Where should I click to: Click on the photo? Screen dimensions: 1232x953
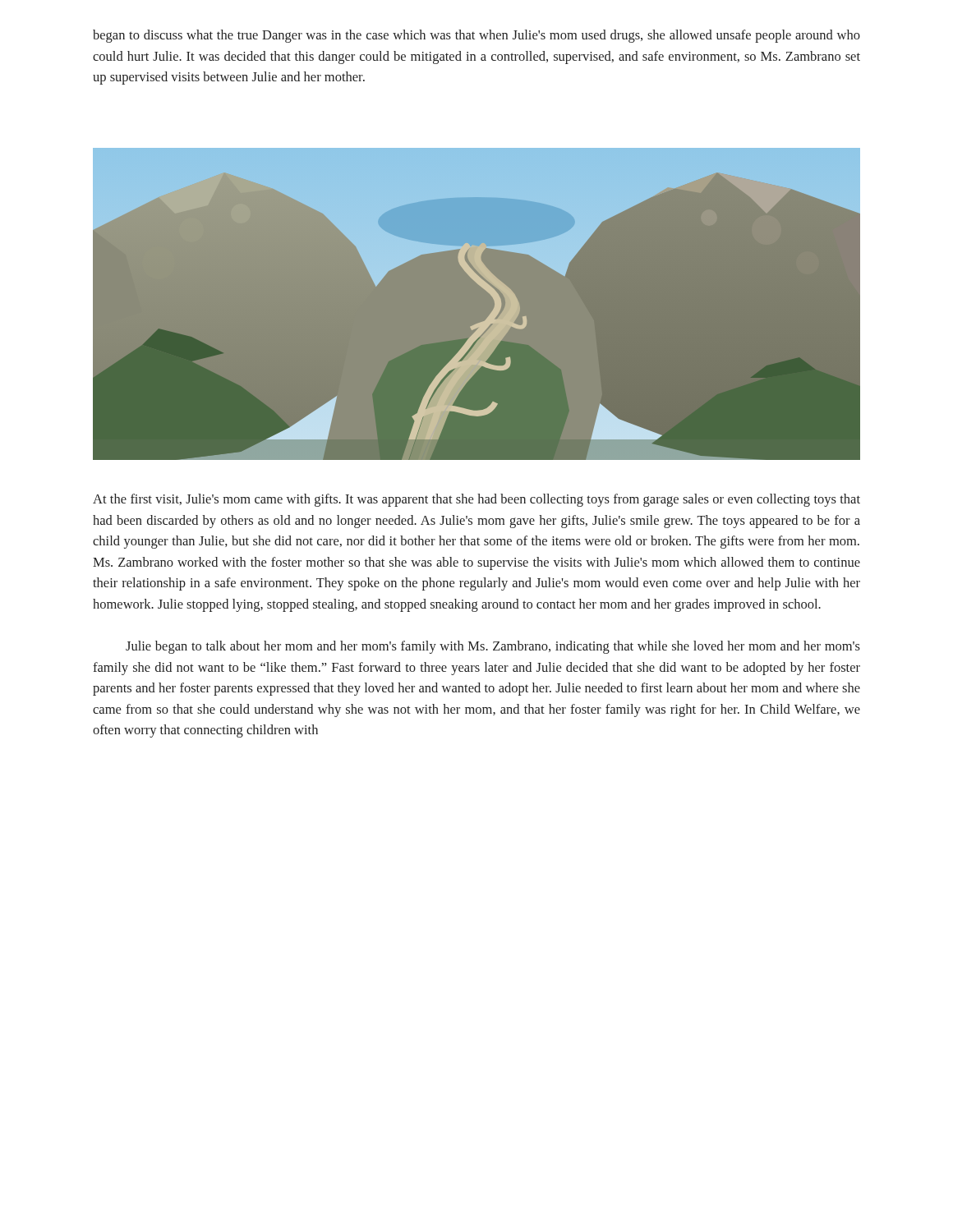coord(476,304)
